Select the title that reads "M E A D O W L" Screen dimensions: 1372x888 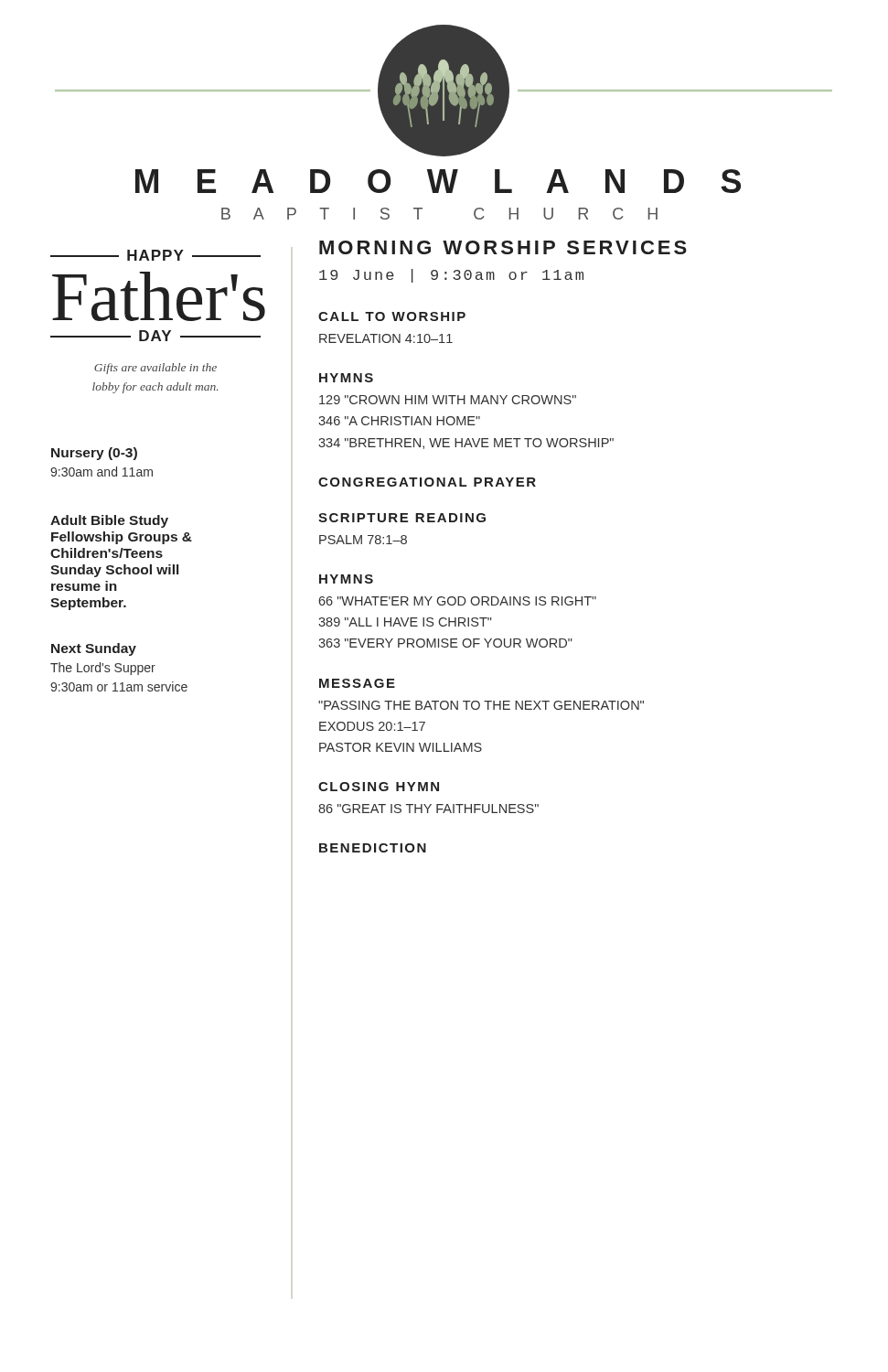tap(444, 193)
